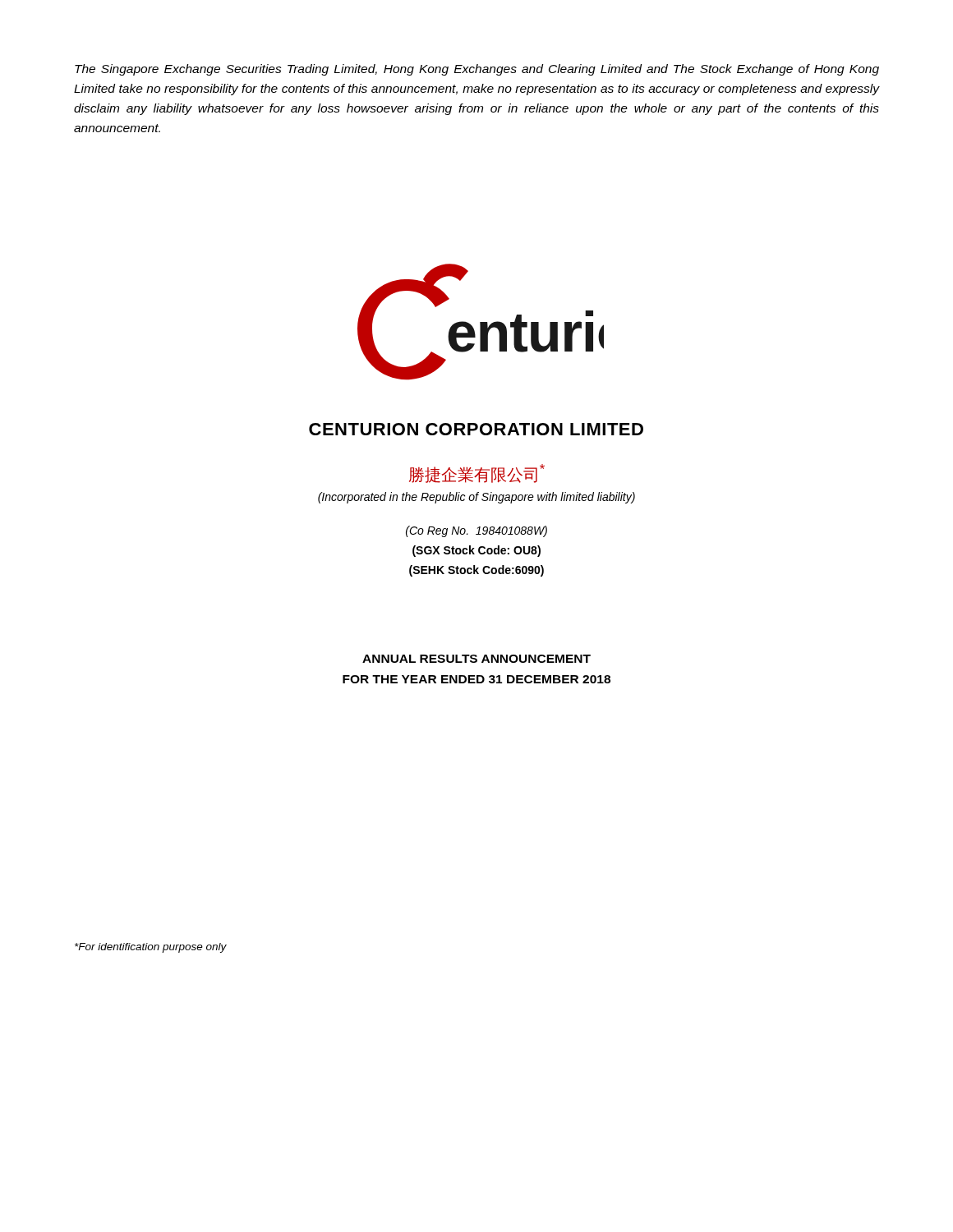Find the block starting "(Co Reg No. 198401088W) (SGX Stock"
The height and width of the screenshot is (1232, 953).
click(476, 550)
